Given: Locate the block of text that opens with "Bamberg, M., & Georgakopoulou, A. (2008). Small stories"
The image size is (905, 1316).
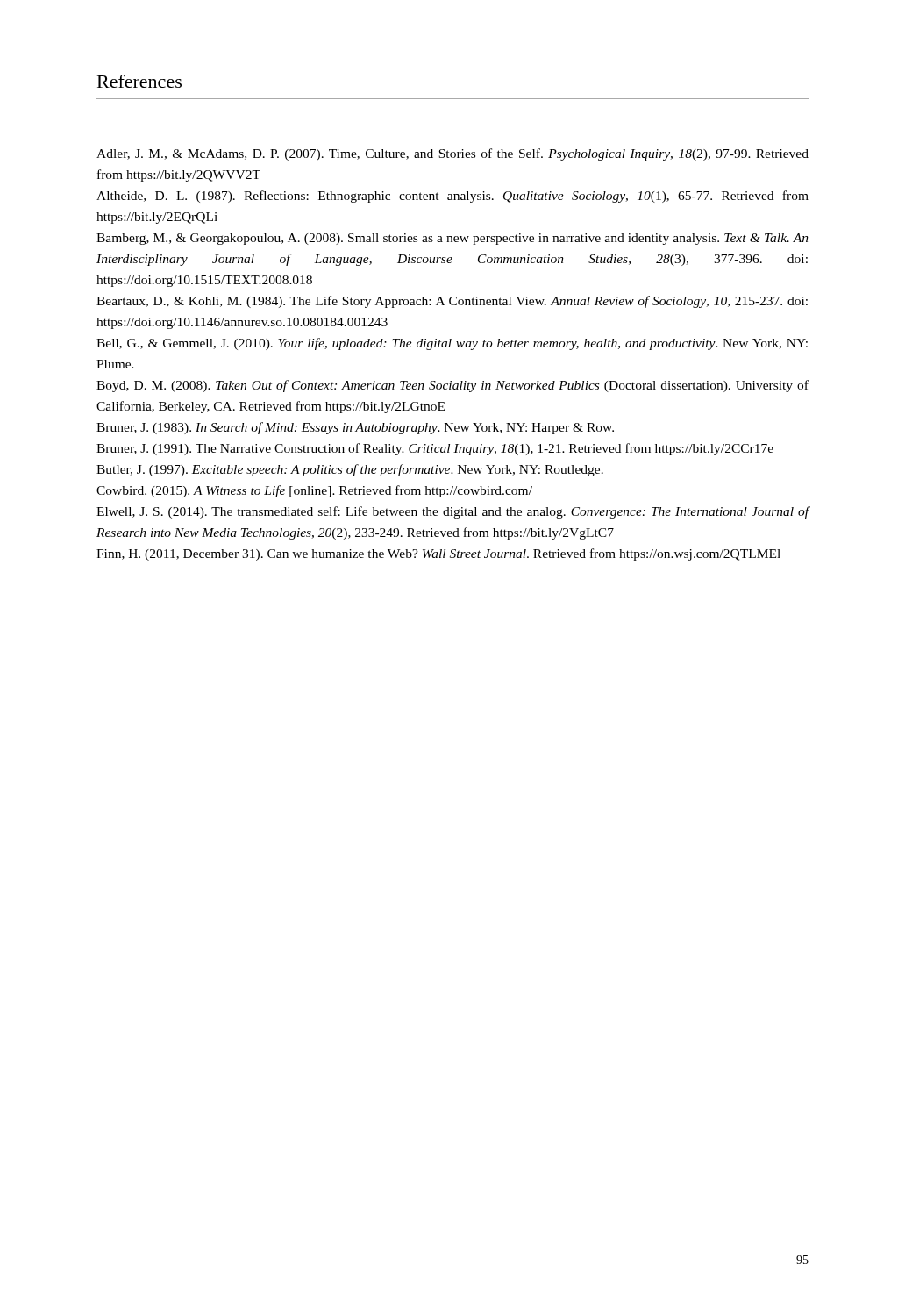Looking at the screenshot, I should 452,258.
